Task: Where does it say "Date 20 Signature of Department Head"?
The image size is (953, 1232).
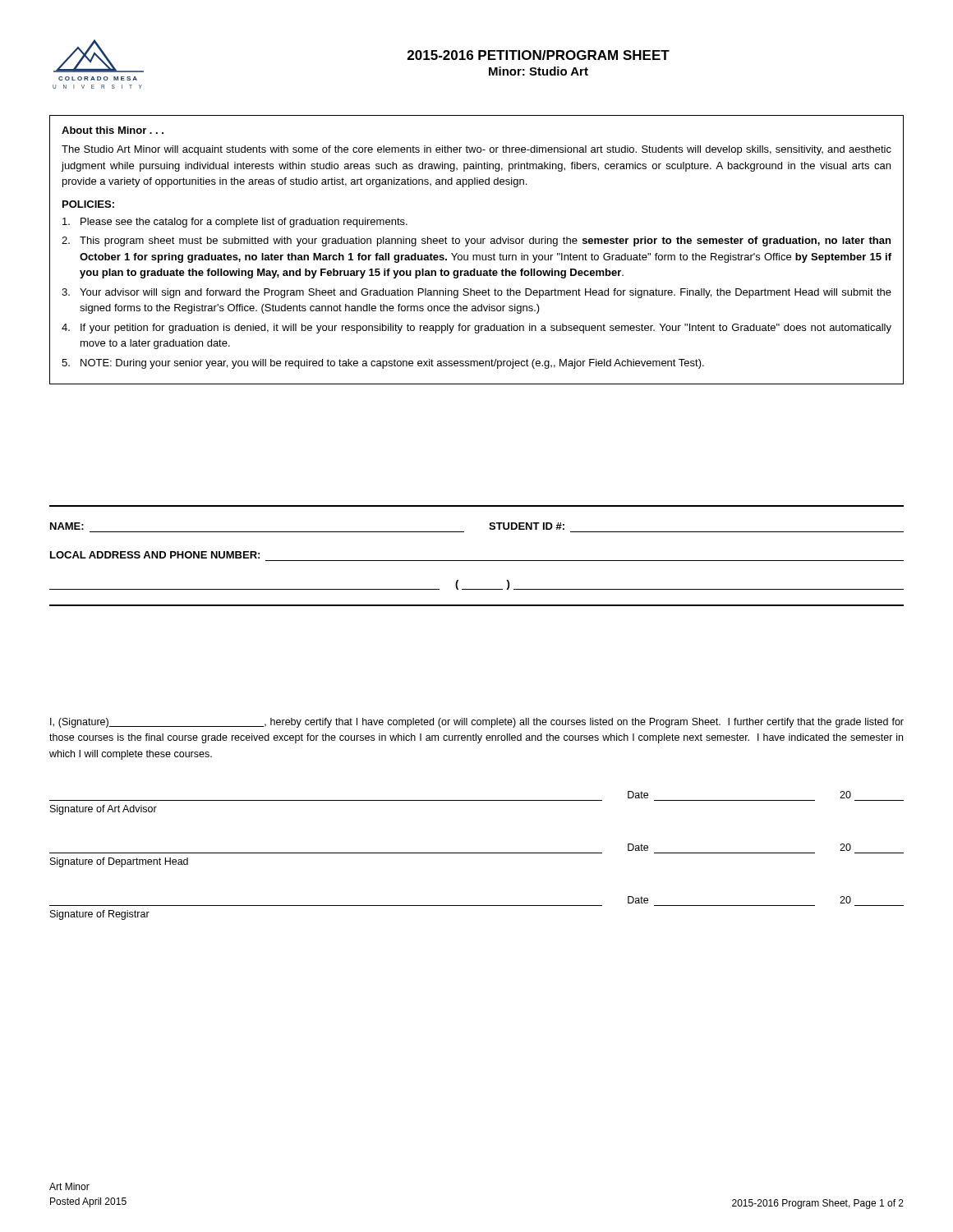Action: (x=476, y=853)
